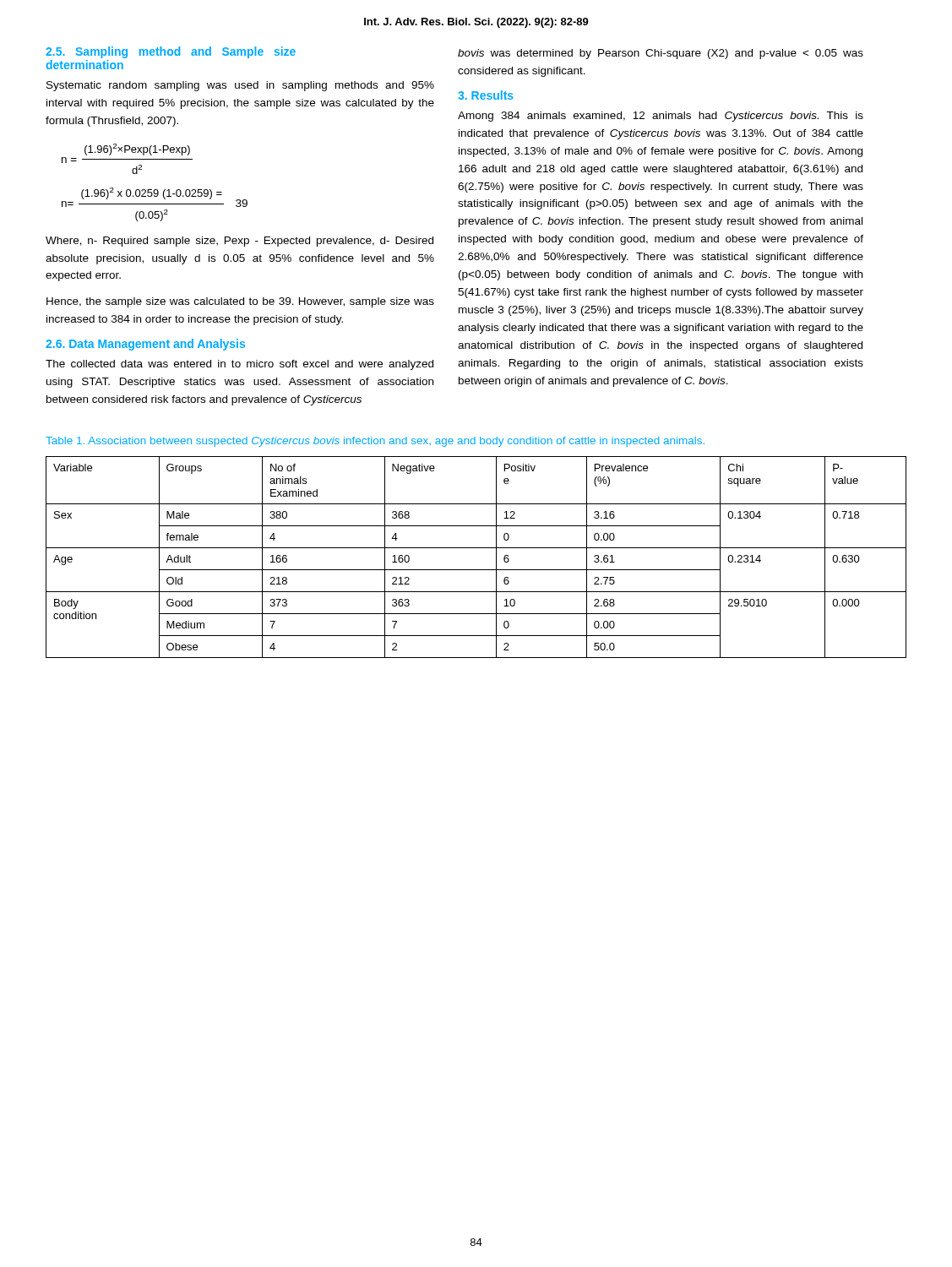Click on the passage starting "n = (1.96)2×Pexp(1-Pexp) d2 n= (1.96)2"
This screenshot has height=1267, width=952.
coord(137,150)
